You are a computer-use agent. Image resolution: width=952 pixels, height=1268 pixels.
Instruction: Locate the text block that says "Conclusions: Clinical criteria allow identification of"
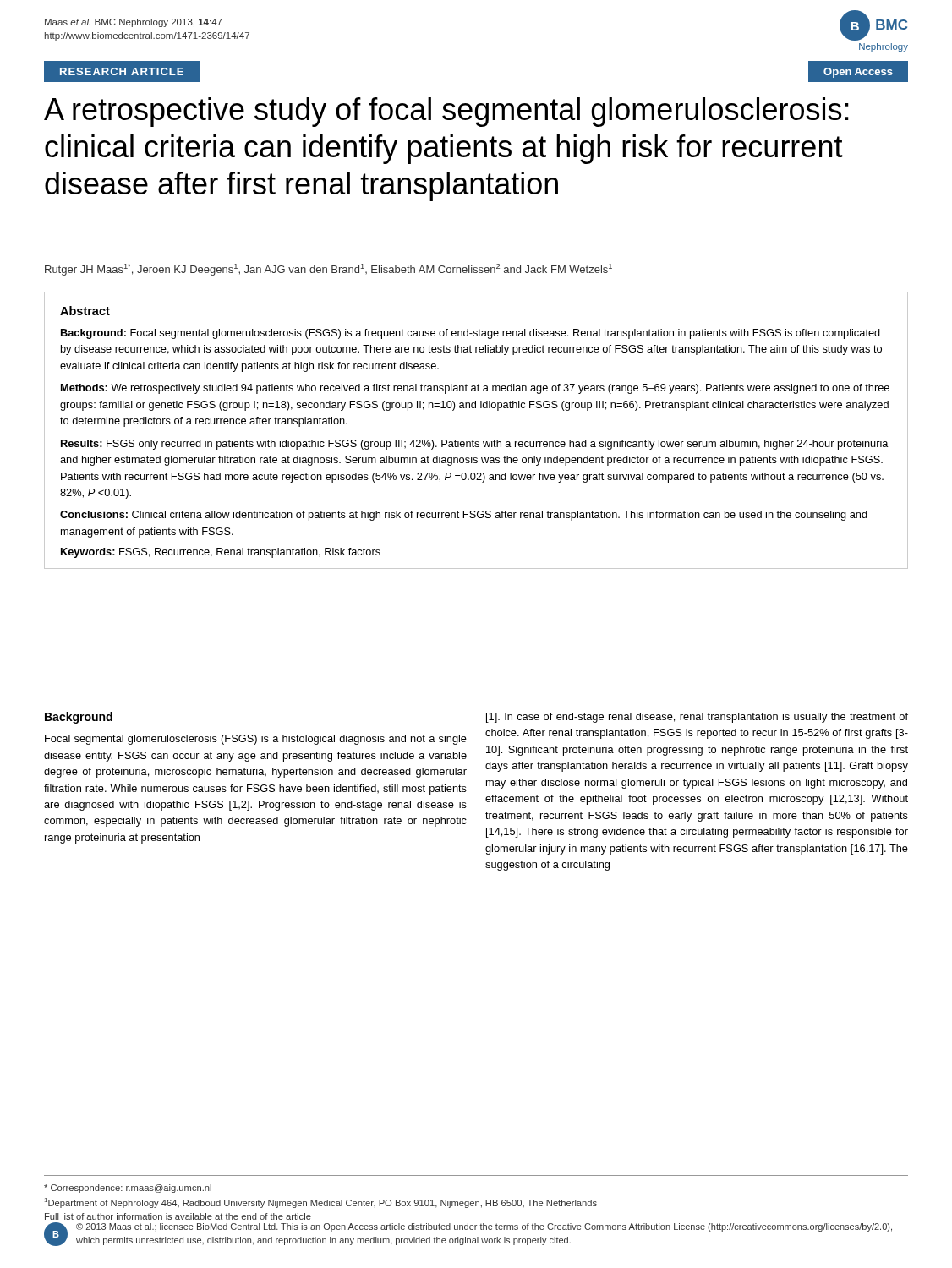click(x=464, y=523)
